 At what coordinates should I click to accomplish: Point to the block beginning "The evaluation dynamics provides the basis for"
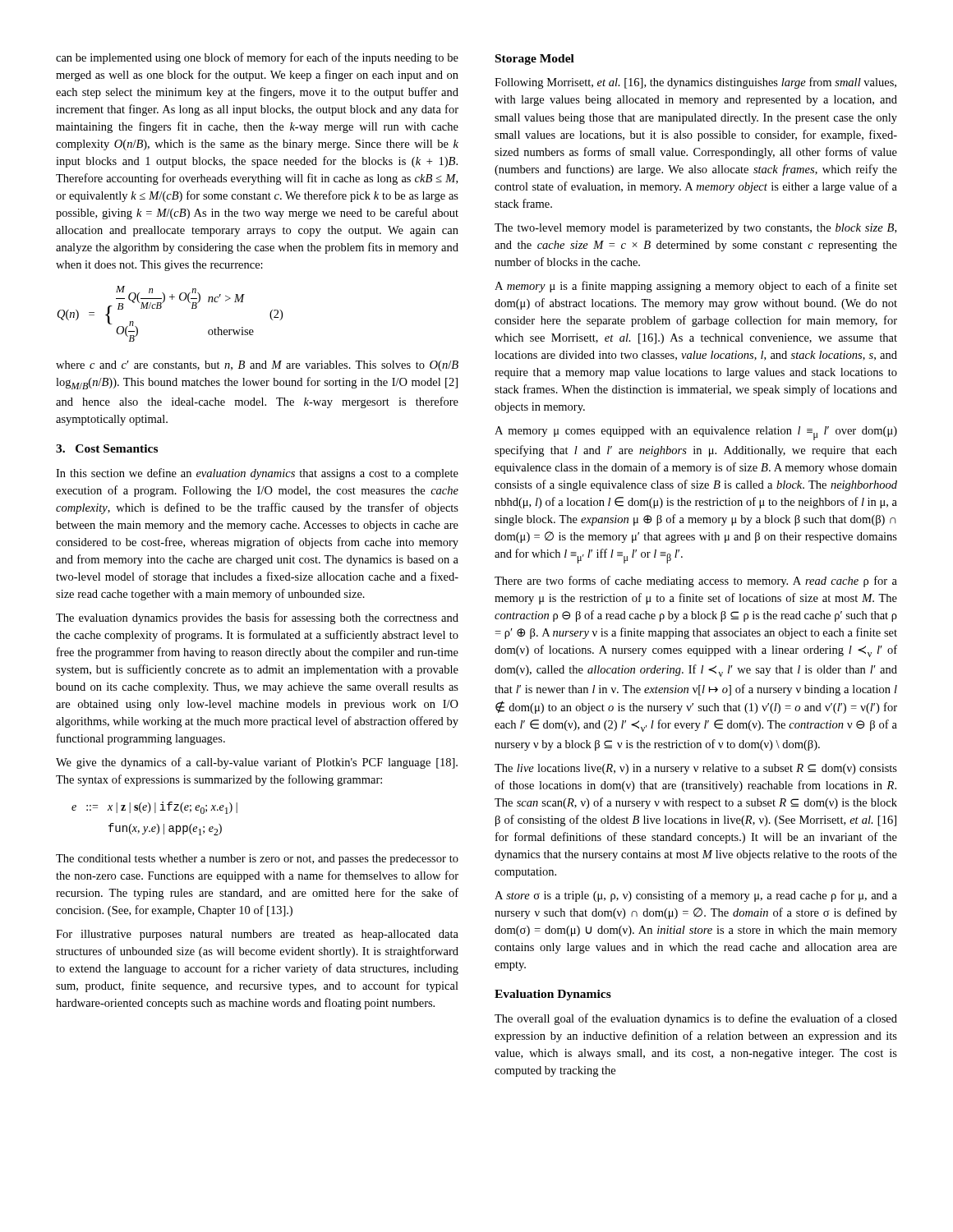pos(257,678)
